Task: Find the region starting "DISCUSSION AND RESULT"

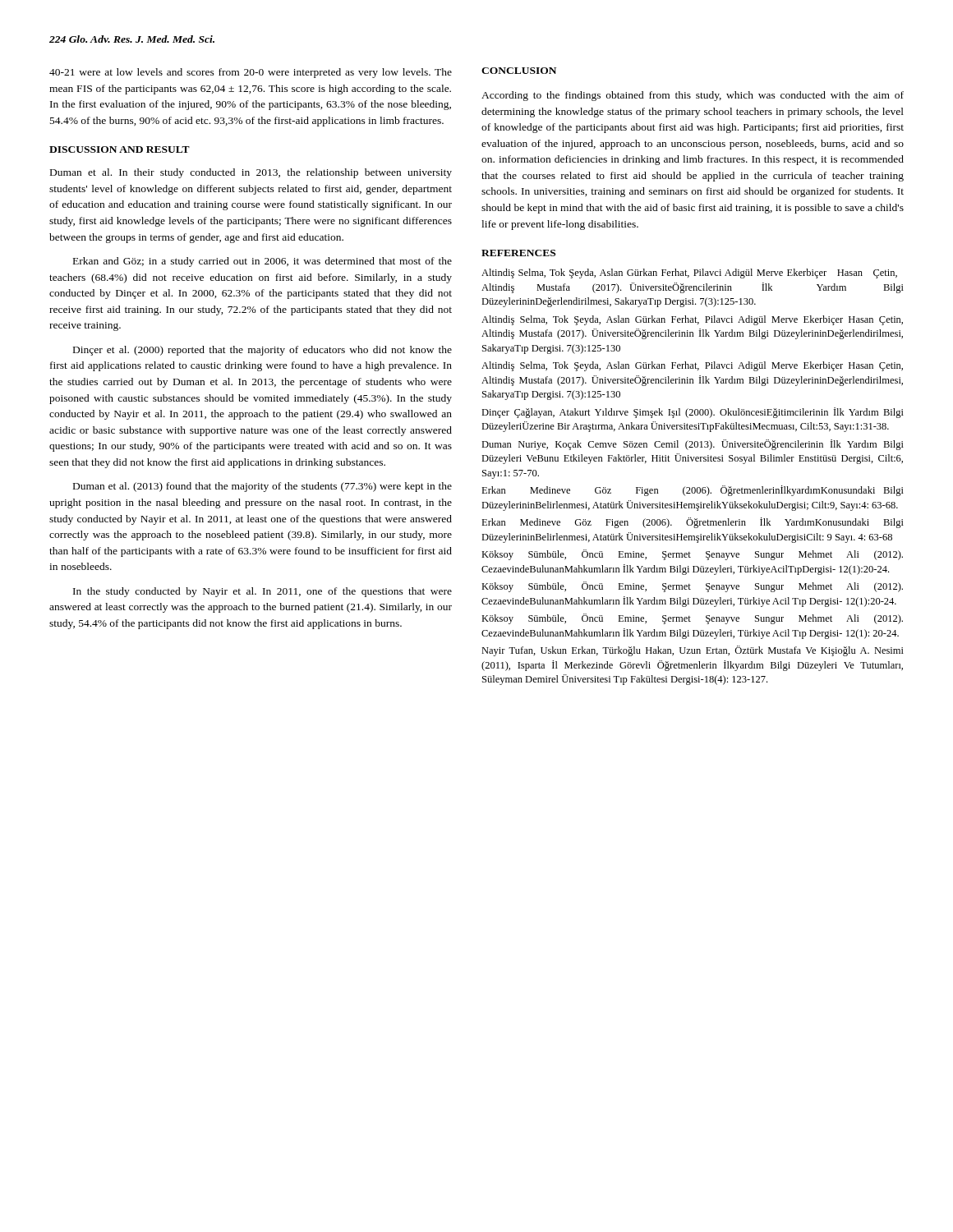Action: coord(119,149)
